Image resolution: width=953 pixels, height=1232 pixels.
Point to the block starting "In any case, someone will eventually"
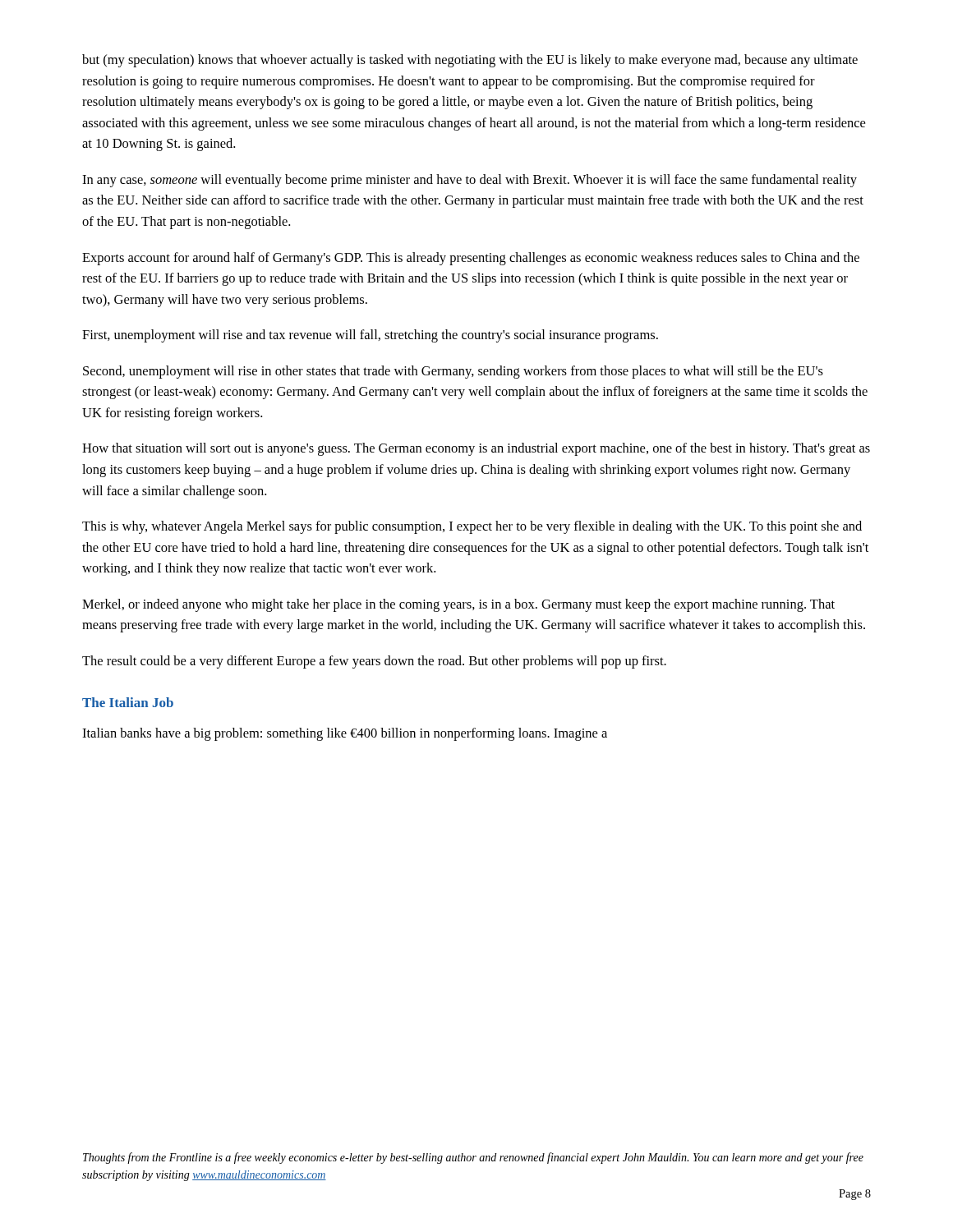tap(473, 200)
